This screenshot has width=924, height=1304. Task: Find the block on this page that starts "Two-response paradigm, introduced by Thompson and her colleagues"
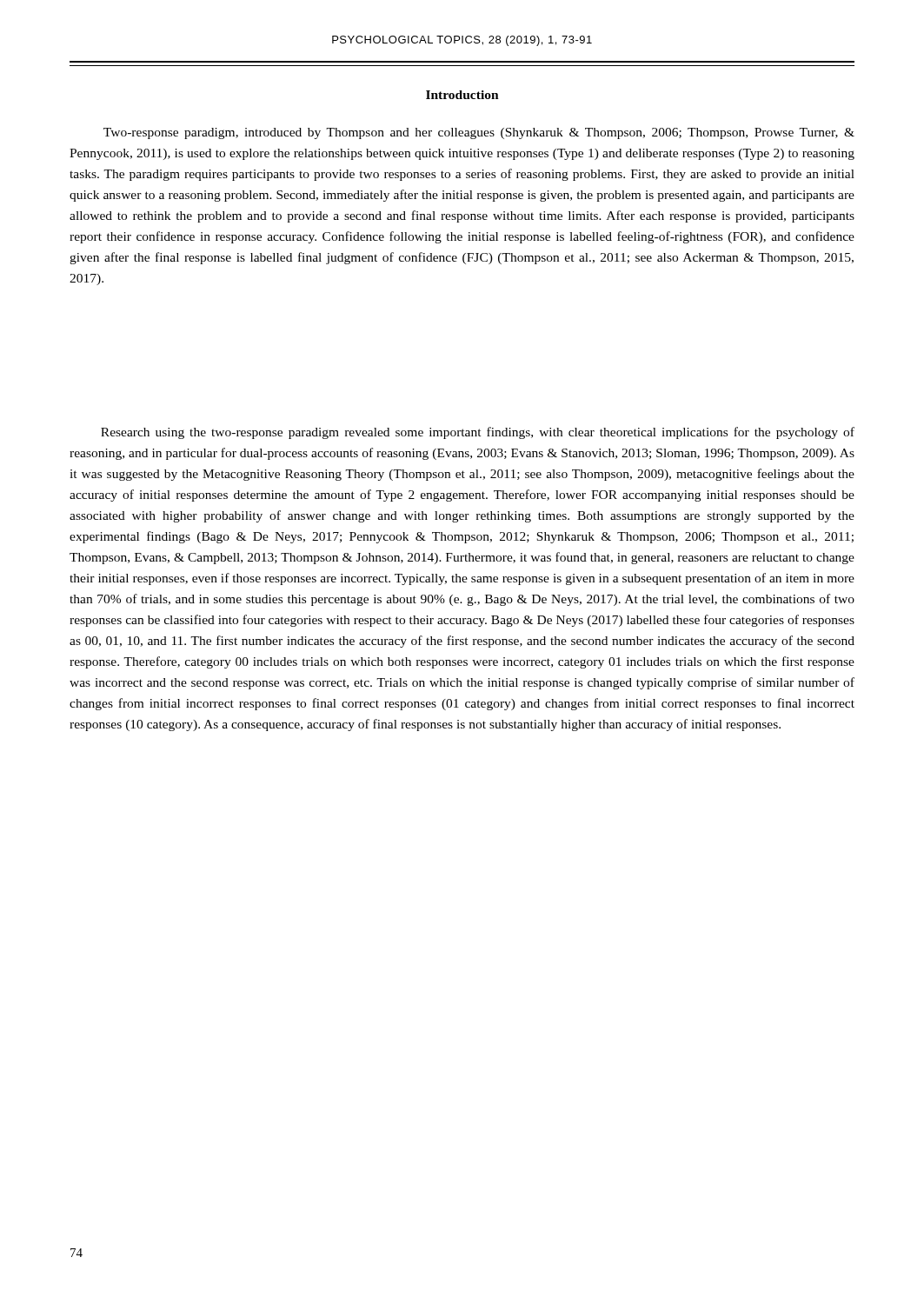462,205
